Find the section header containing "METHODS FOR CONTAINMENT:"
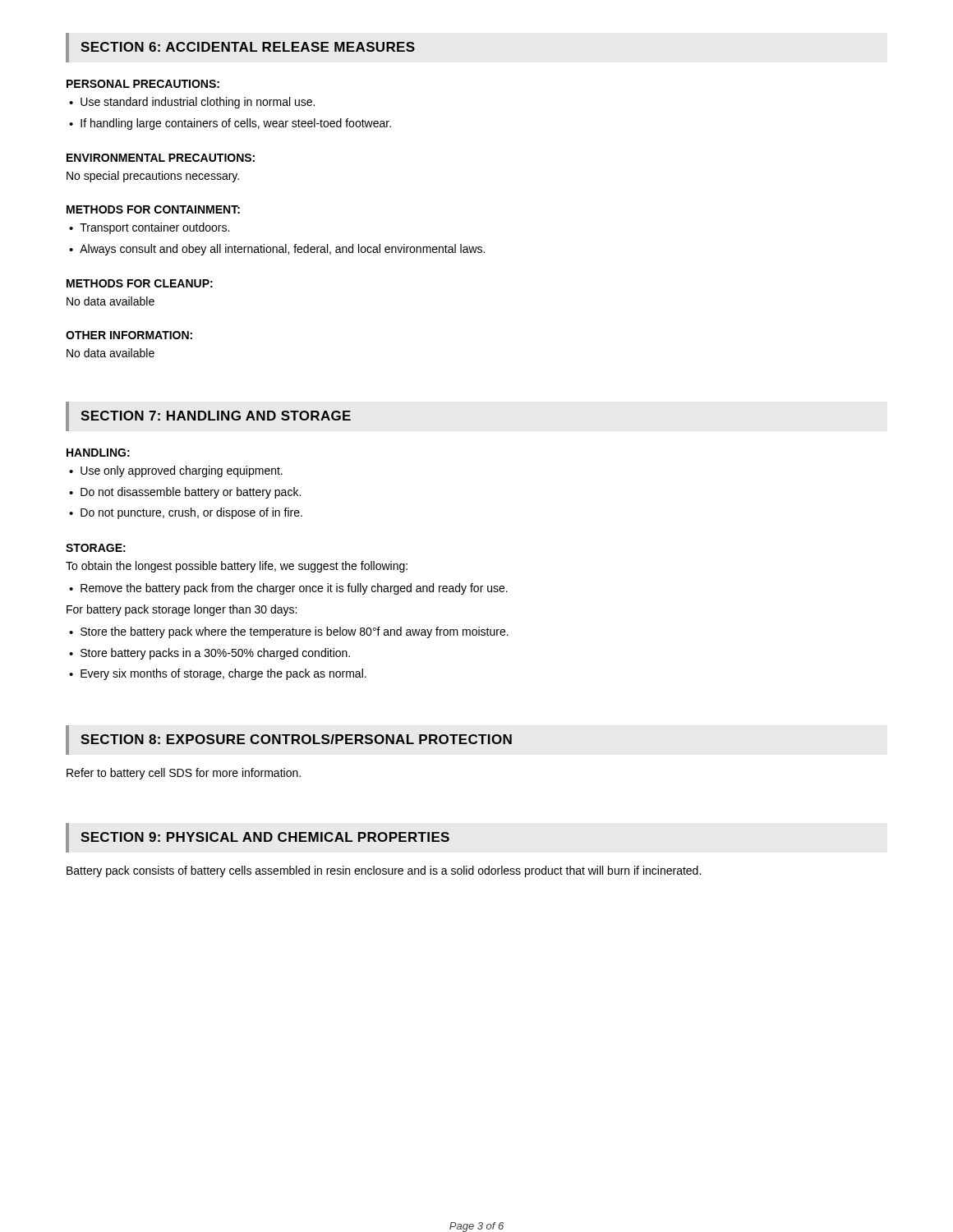The image size is (953, 1232). (153, 209)
